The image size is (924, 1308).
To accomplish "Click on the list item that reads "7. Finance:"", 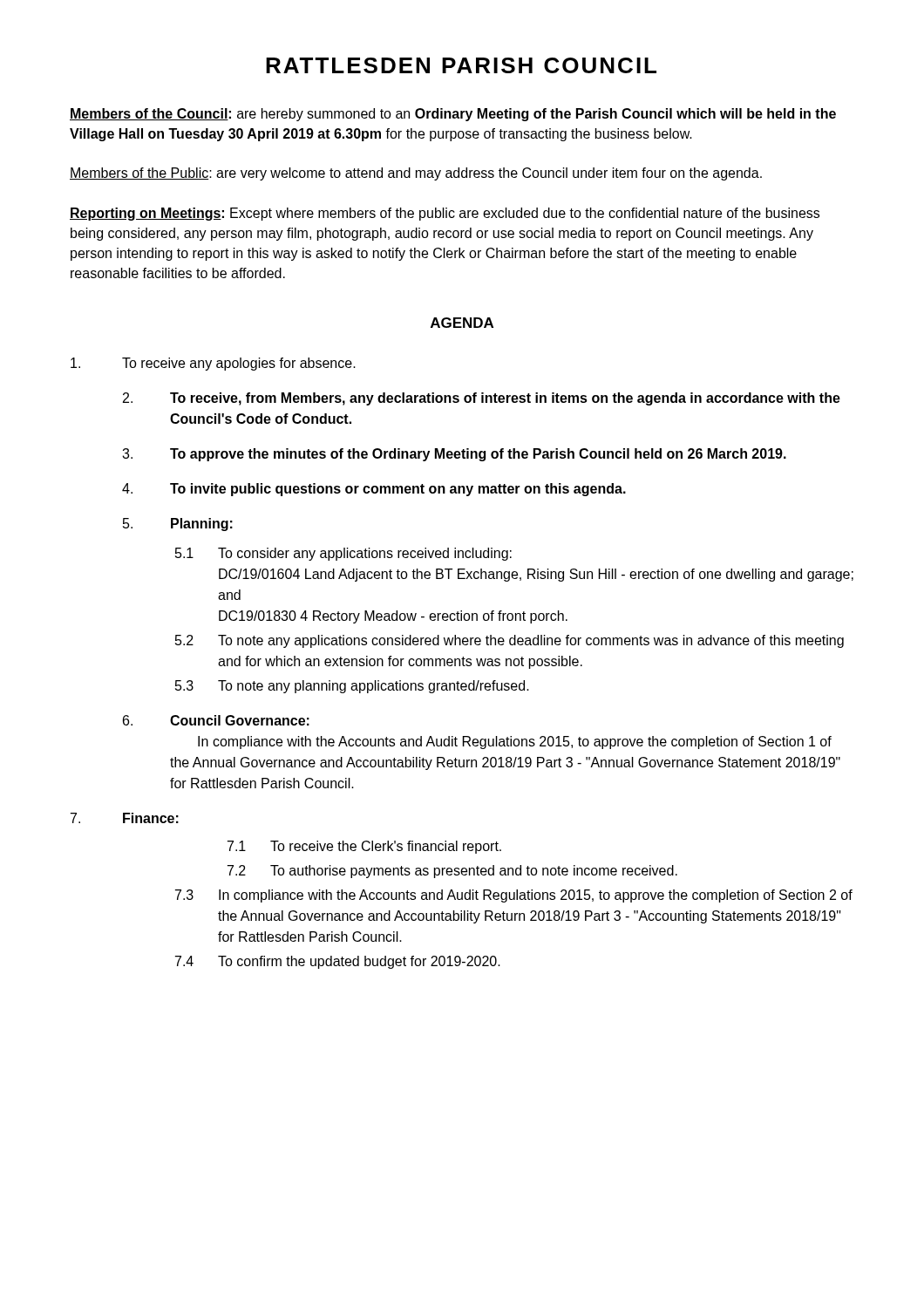I will click(125, 818).
